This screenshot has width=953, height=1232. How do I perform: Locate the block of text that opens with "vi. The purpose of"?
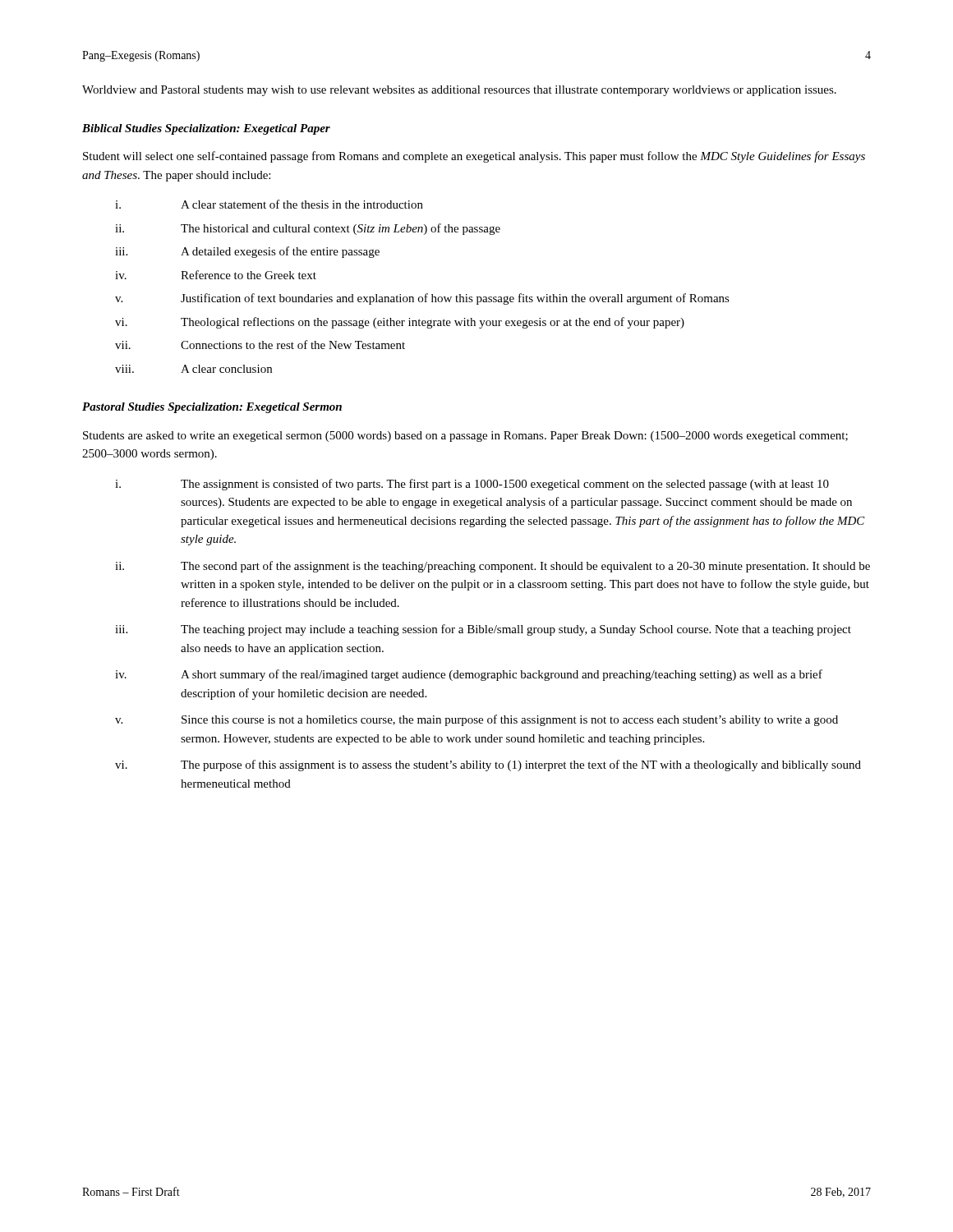coord(476,774)
